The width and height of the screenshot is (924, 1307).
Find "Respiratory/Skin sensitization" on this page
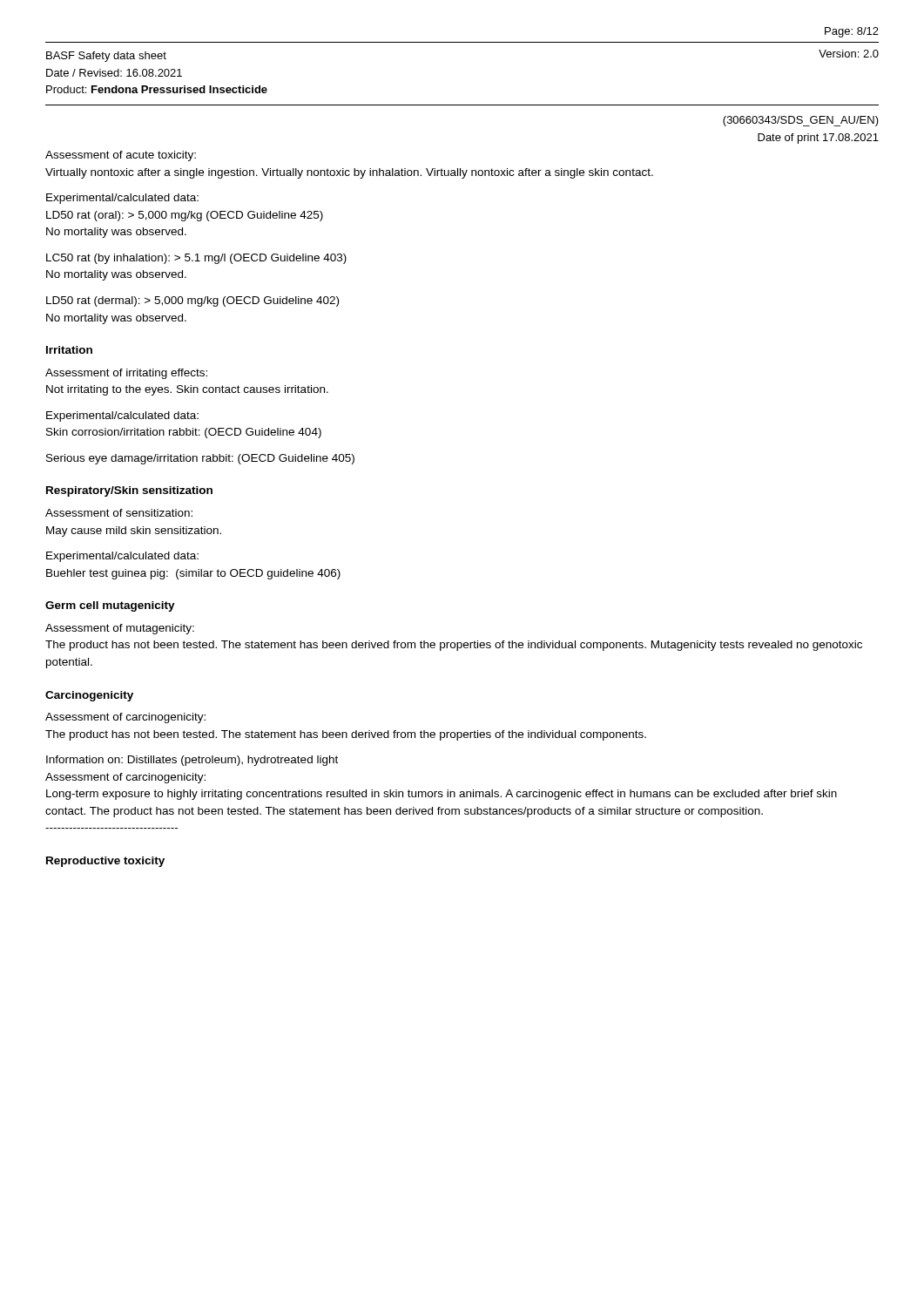pos(129,491)
